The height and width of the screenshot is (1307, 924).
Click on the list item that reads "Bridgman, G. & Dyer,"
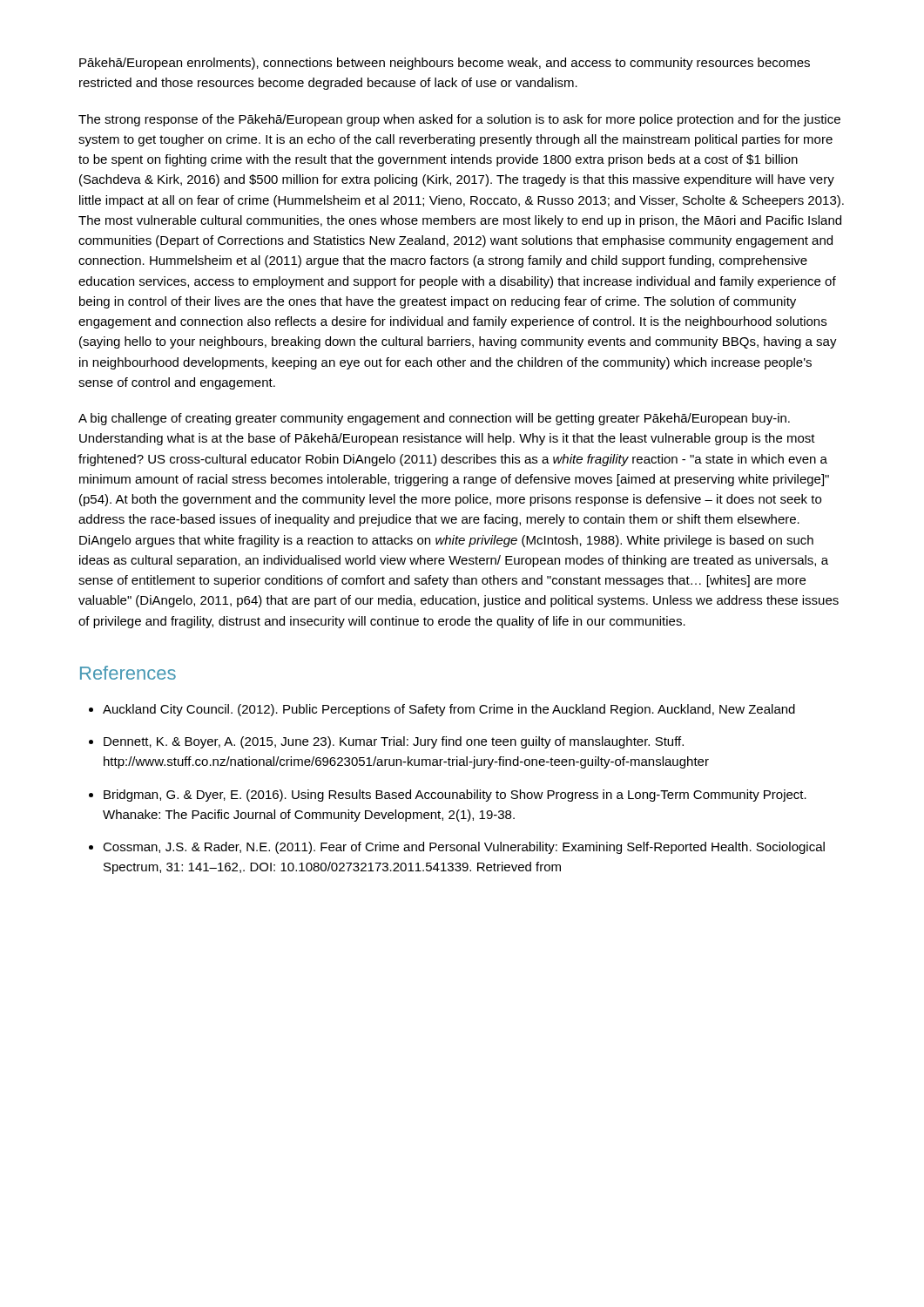tap(455, 804)
